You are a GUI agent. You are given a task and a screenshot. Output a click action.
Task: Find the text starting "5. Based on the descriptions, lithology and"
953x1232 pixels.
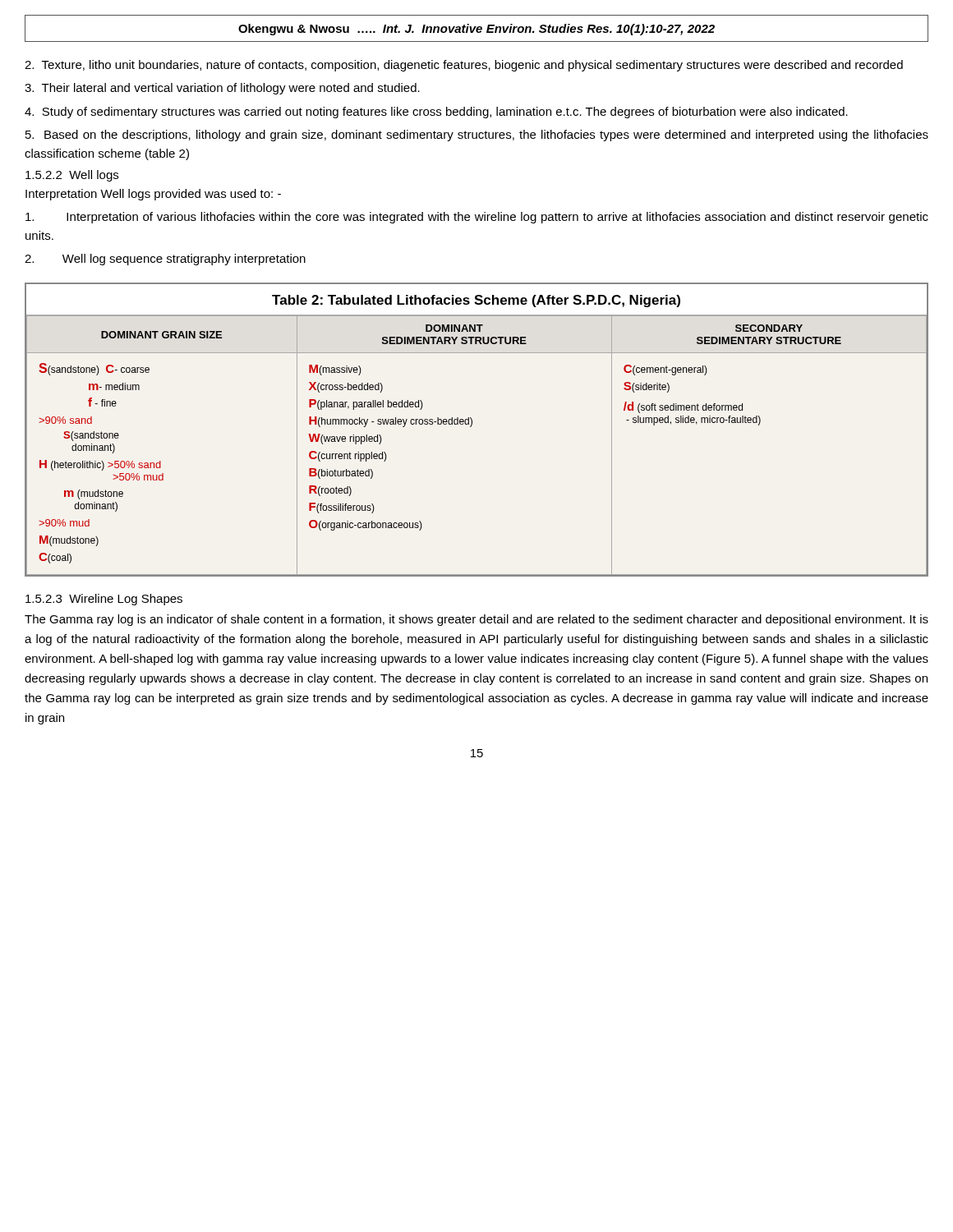(x=476, y=144)
